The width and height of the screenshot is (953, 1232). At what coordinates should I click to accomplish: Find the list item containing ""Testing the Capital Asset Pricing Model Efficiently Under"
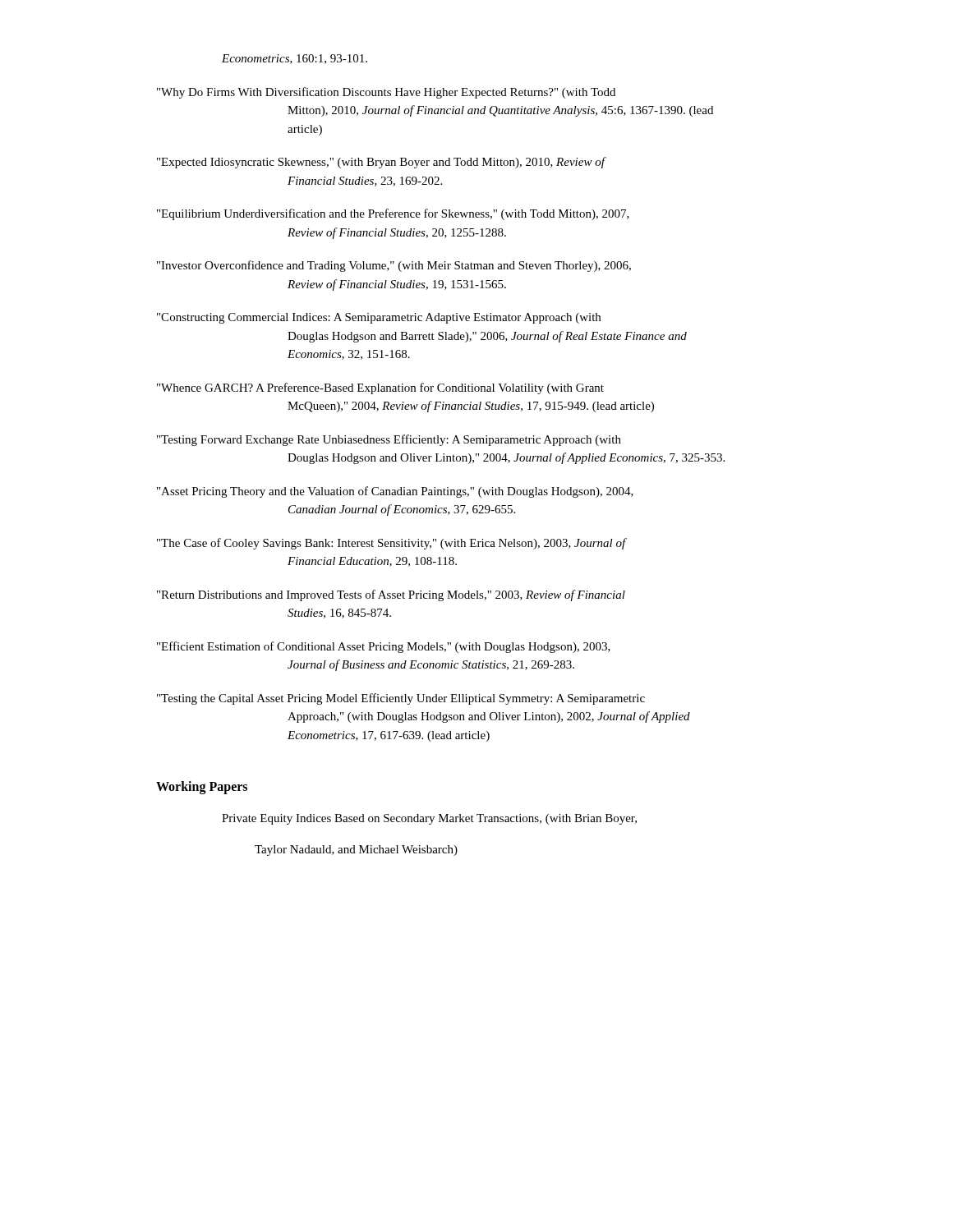(x=501, y=716)
